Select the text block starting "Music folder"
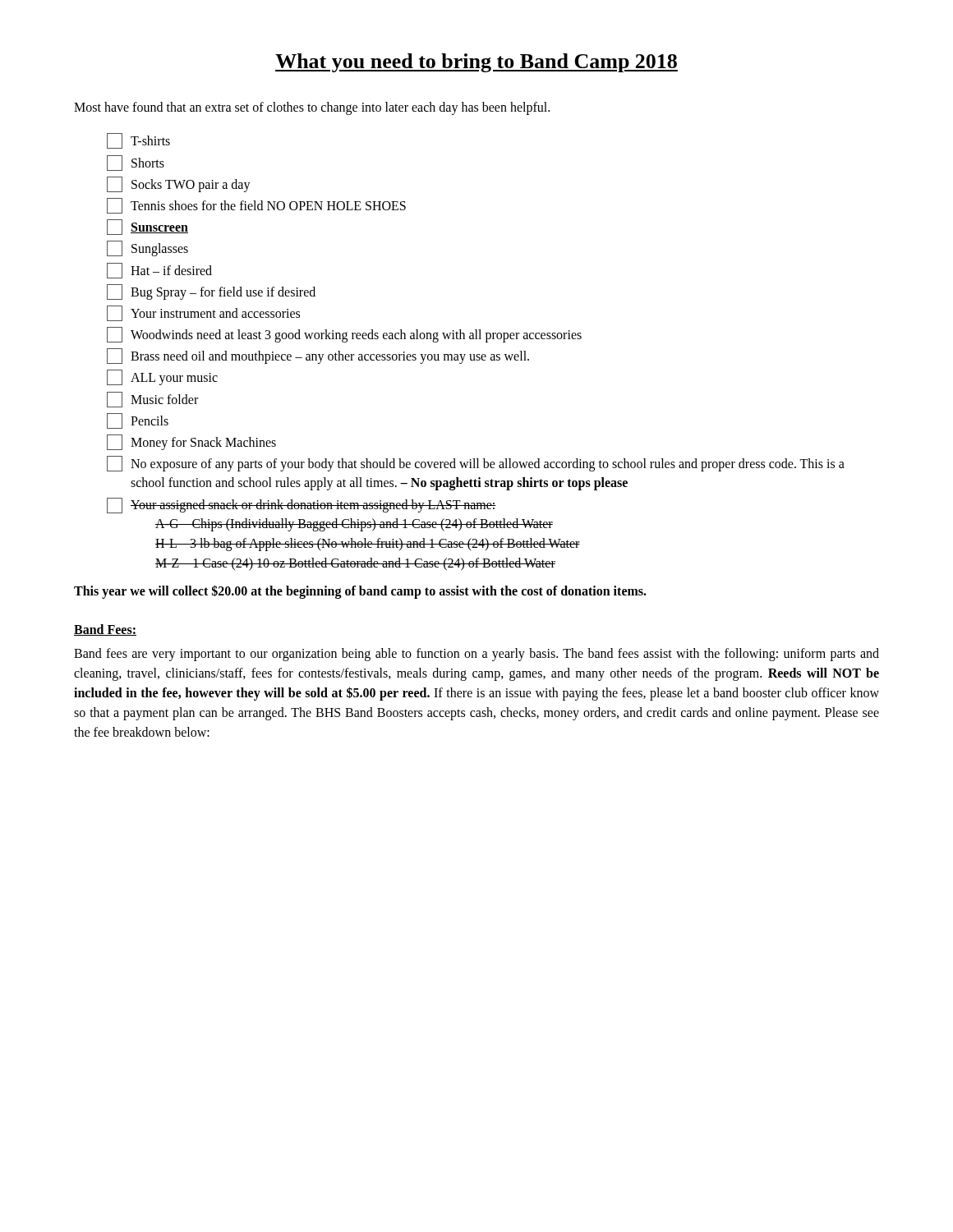 (x=152, y=400)
